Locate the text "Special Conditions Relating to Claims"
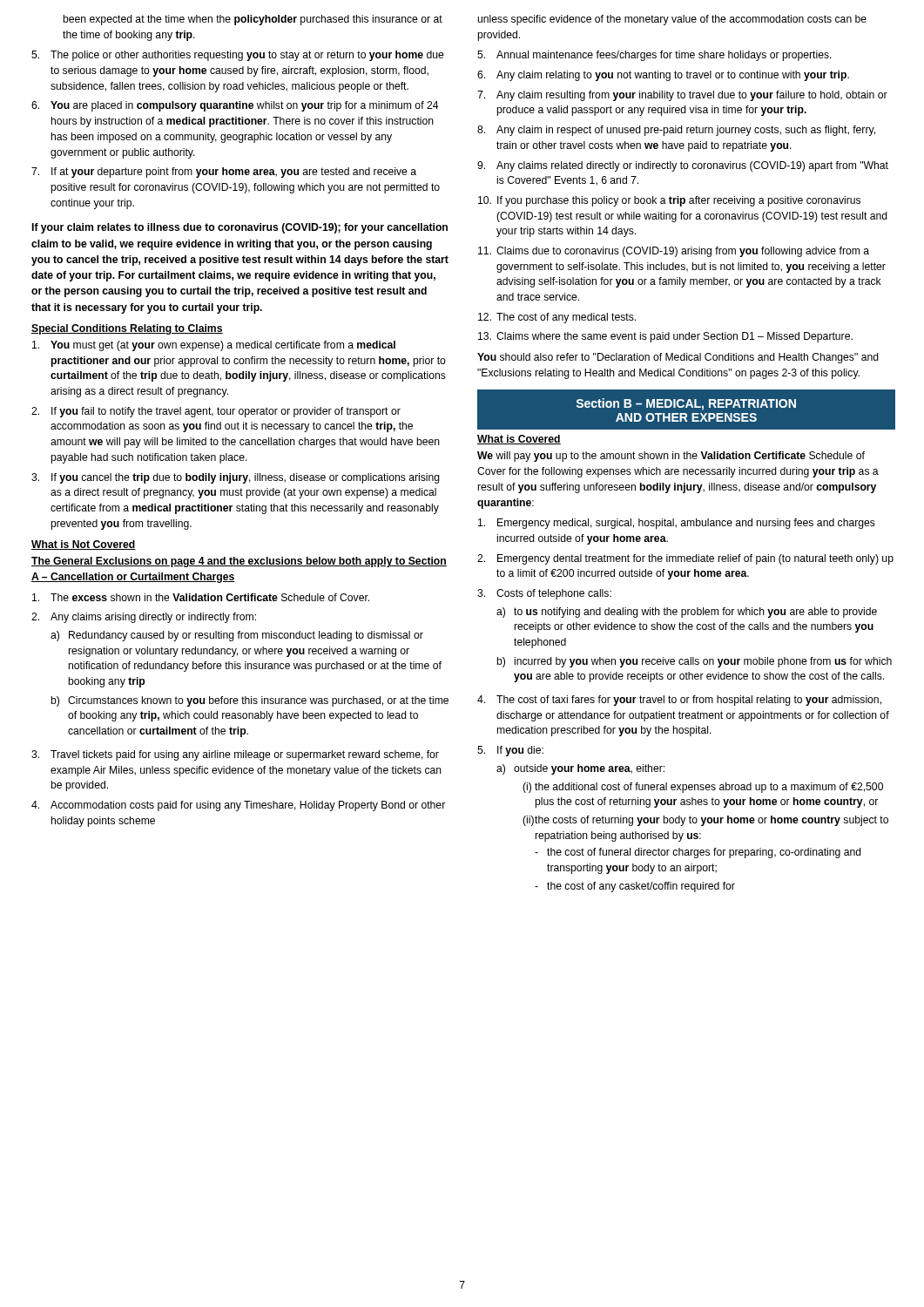The width and height of the screenshot is (924, 1307). 127,329
